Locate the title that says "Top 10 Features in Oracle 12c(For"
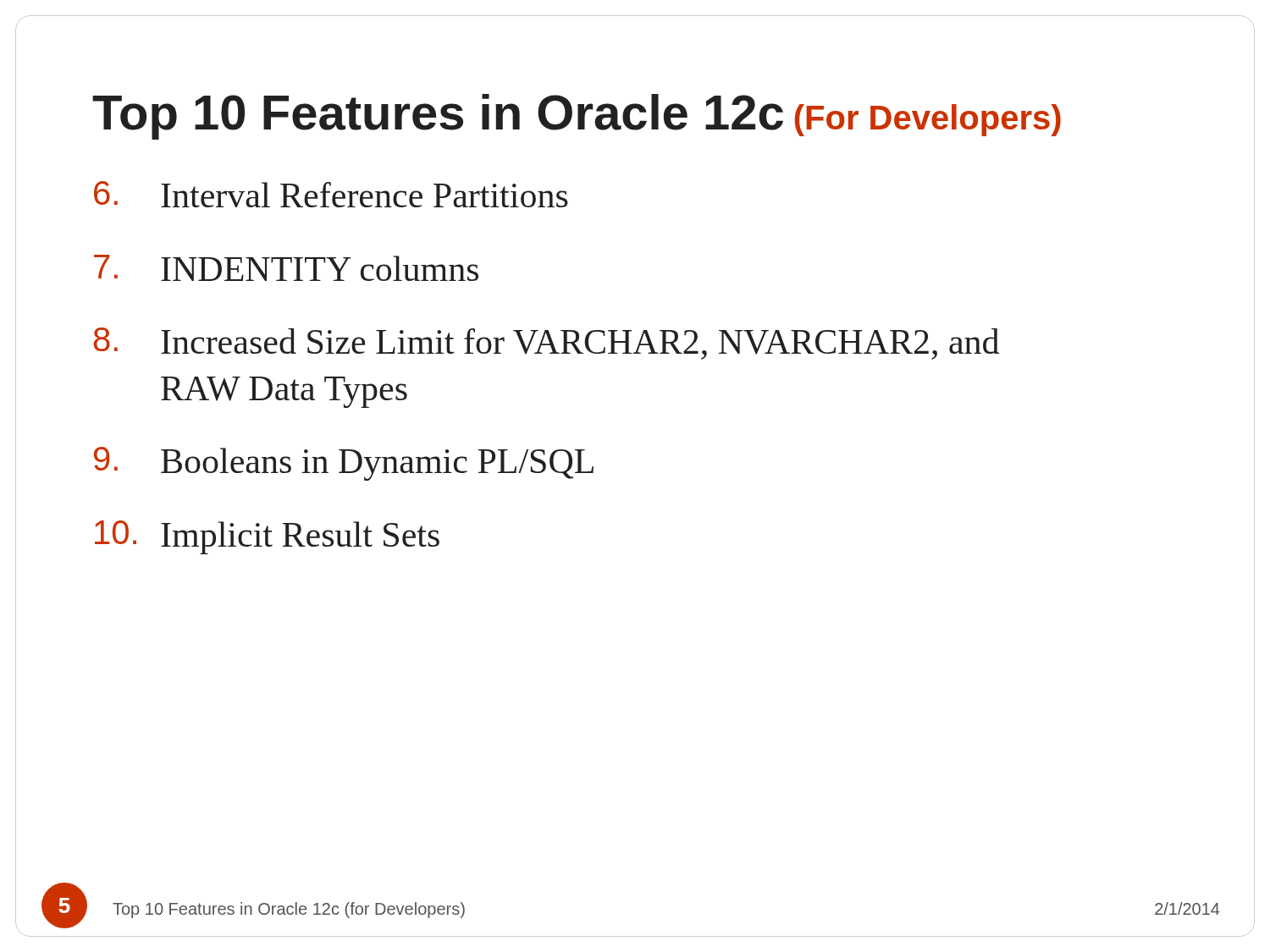The height and width of the screenshot is (952, 1270). tap(577, 112)
